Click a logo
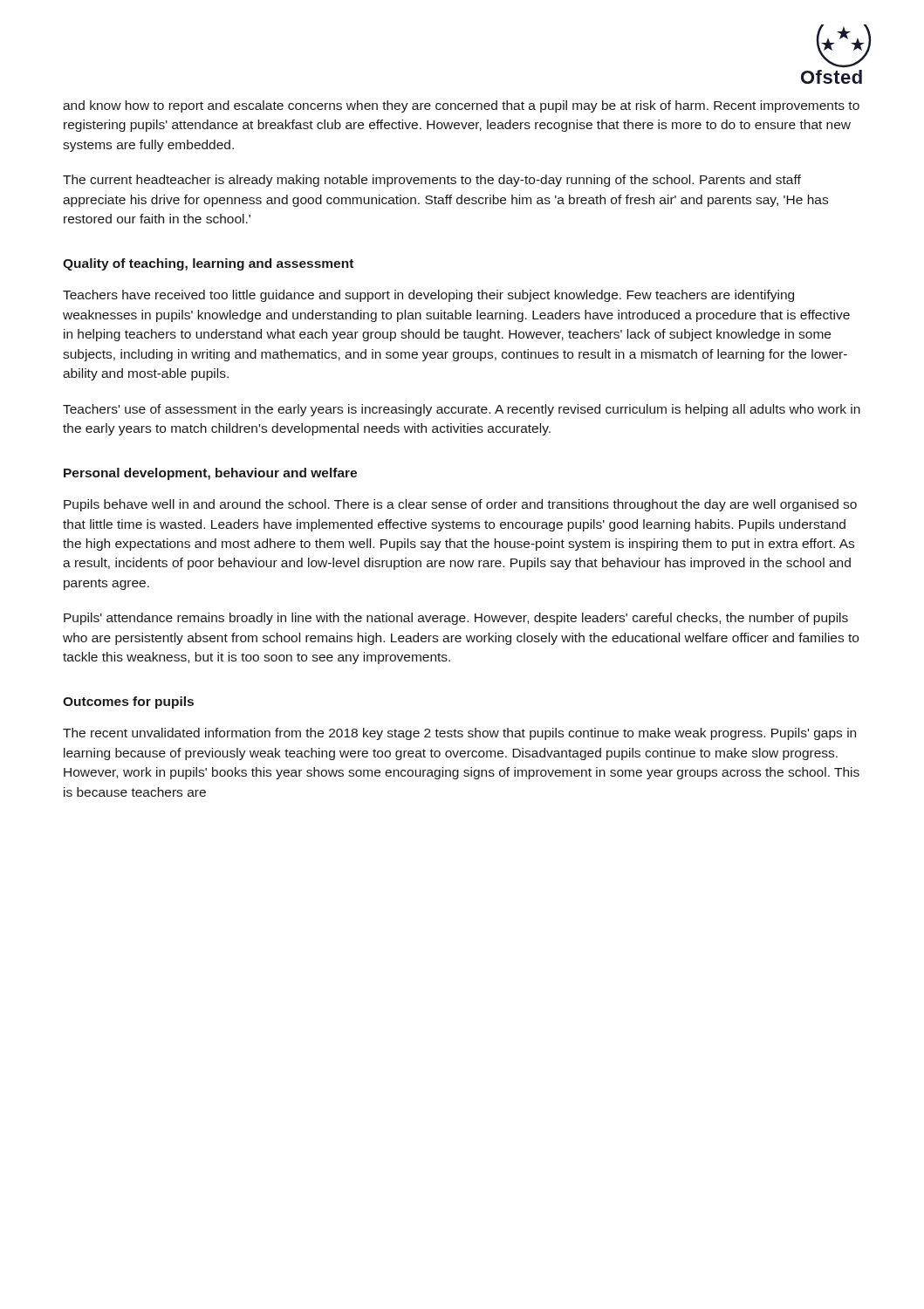The width and height of the screenshot is (924, 1309). (x=839, y=59)
